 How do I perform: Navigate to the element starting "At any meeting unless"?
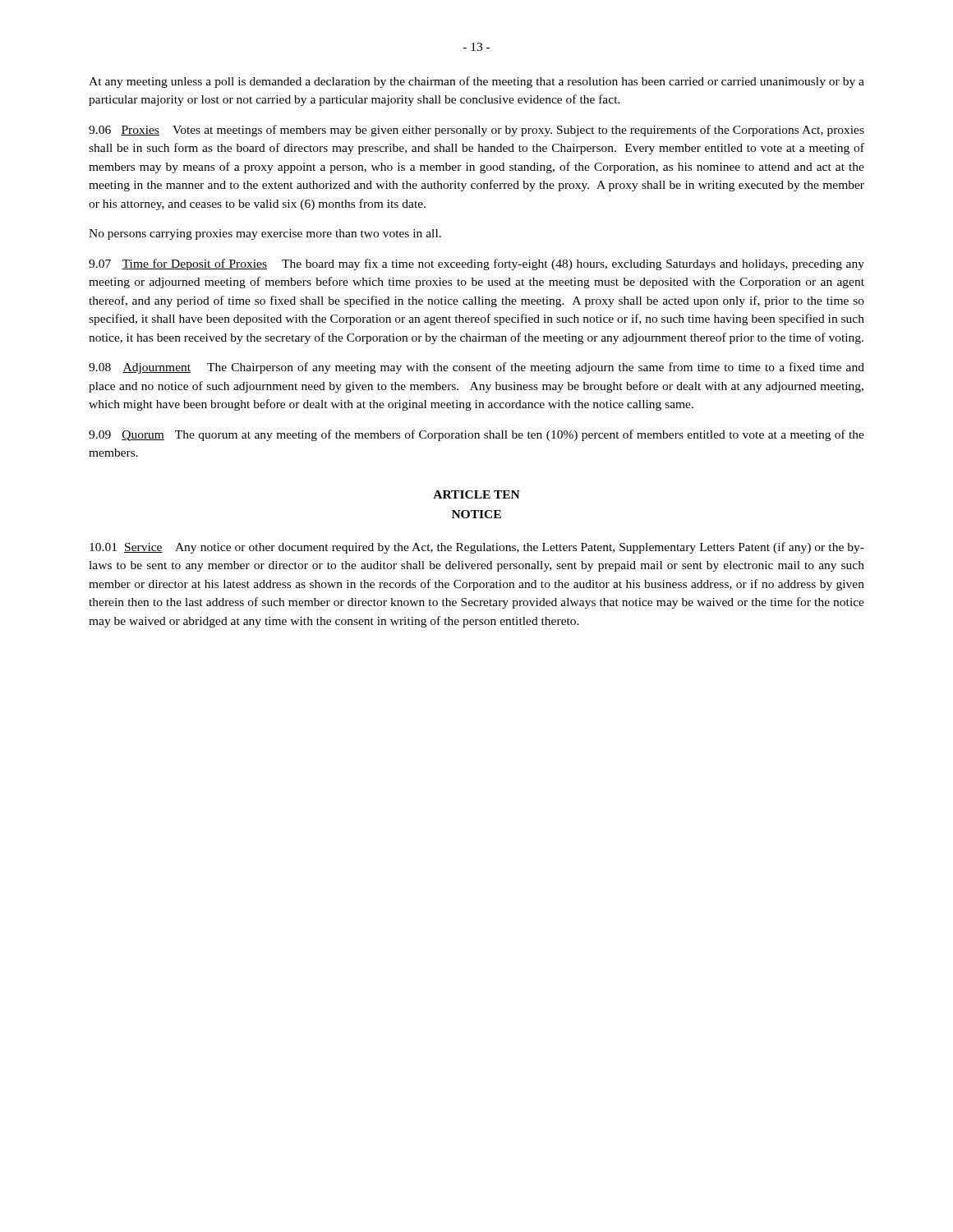(x=476, y=91)
